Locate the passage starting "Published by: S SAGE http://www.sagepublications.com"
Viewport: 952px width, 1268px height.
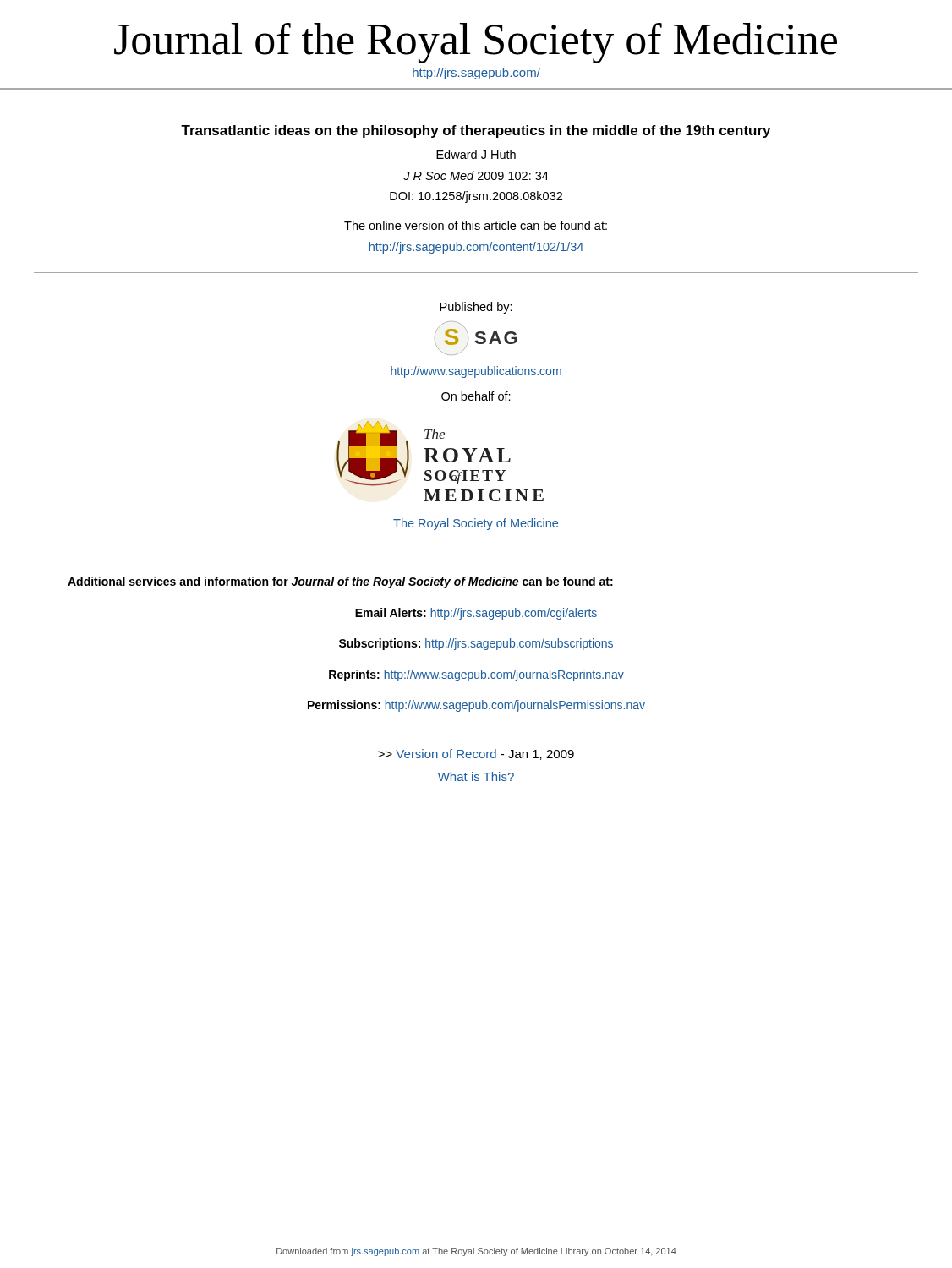point(476,339)
